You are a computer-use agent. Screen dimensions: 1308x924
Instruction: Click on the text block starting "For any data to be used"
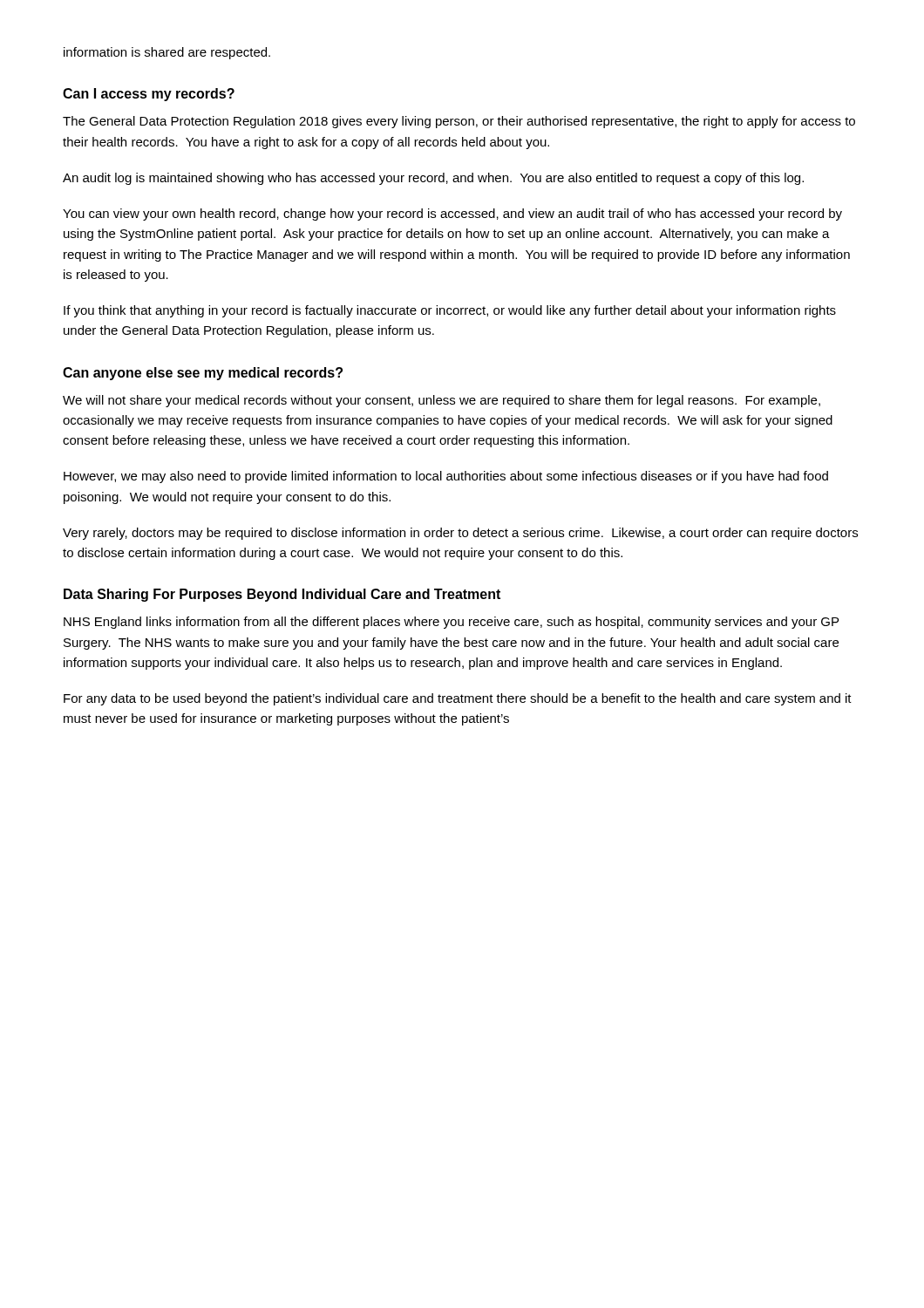pos(457,708)
